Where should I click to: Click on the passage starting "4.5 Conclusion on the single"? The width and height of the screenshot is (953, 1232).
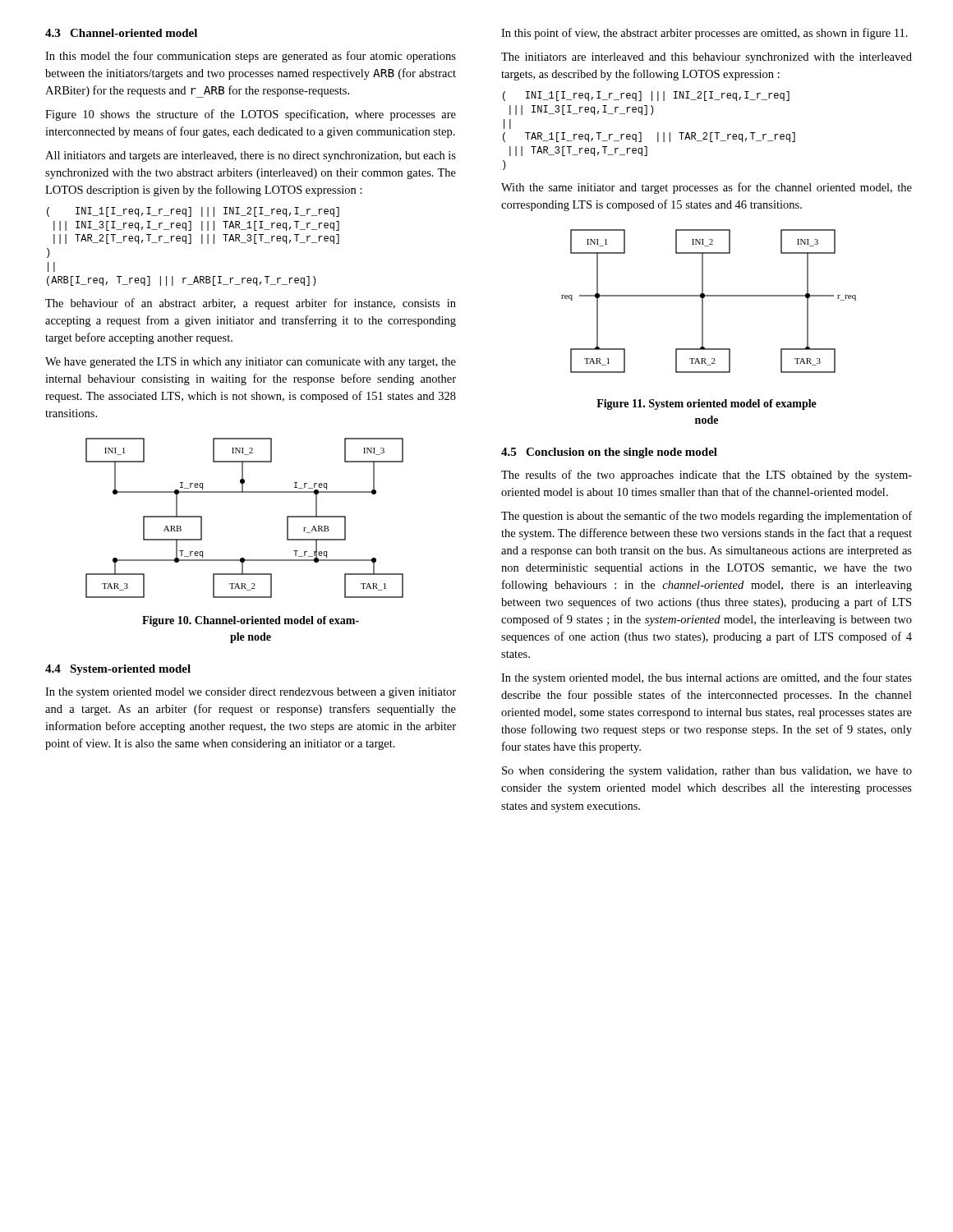click(609, 452)
